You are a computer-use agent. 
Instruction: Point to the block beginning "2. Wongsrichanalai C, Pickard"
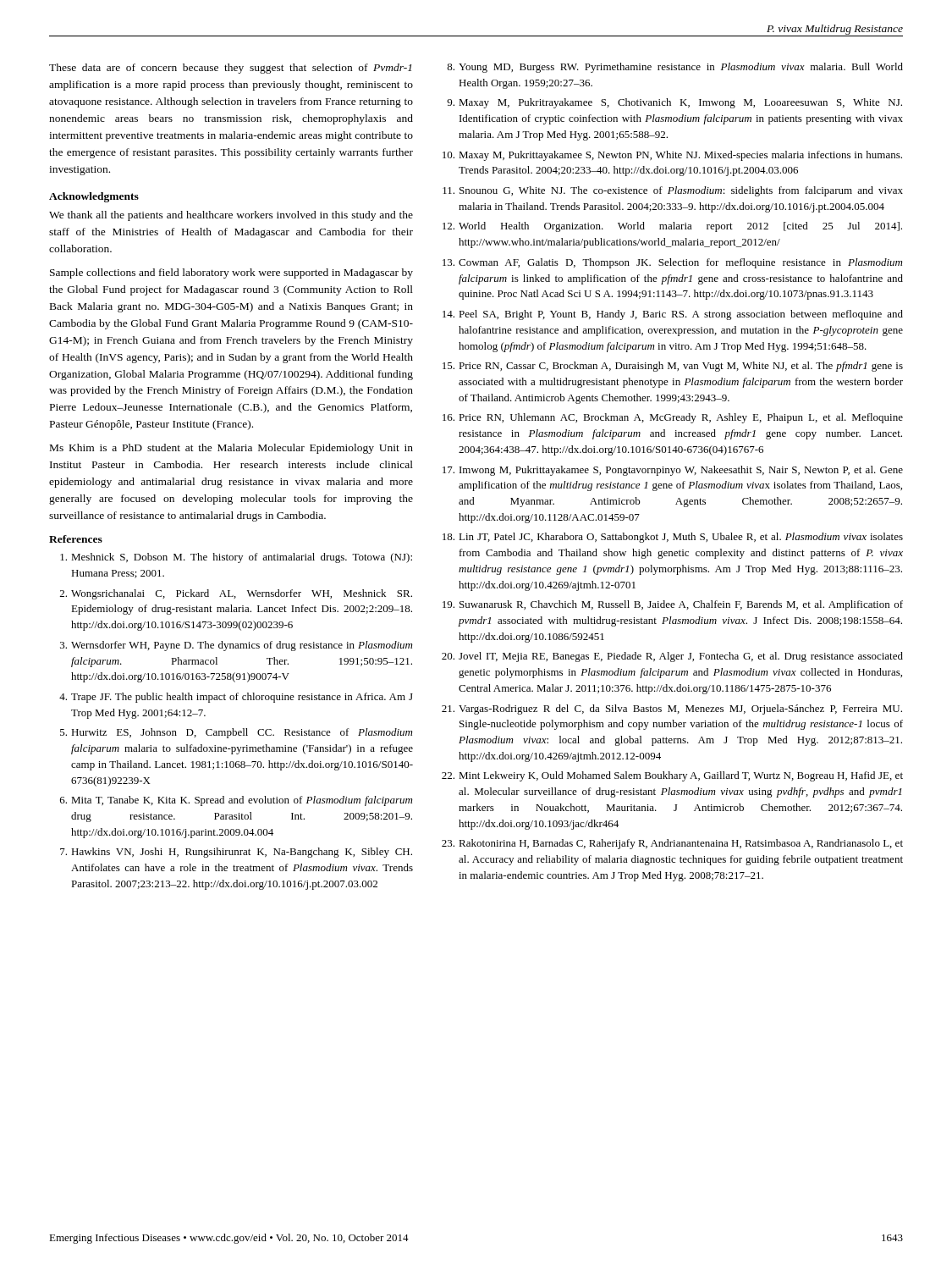pyautogui.click(x=231, y=609)
